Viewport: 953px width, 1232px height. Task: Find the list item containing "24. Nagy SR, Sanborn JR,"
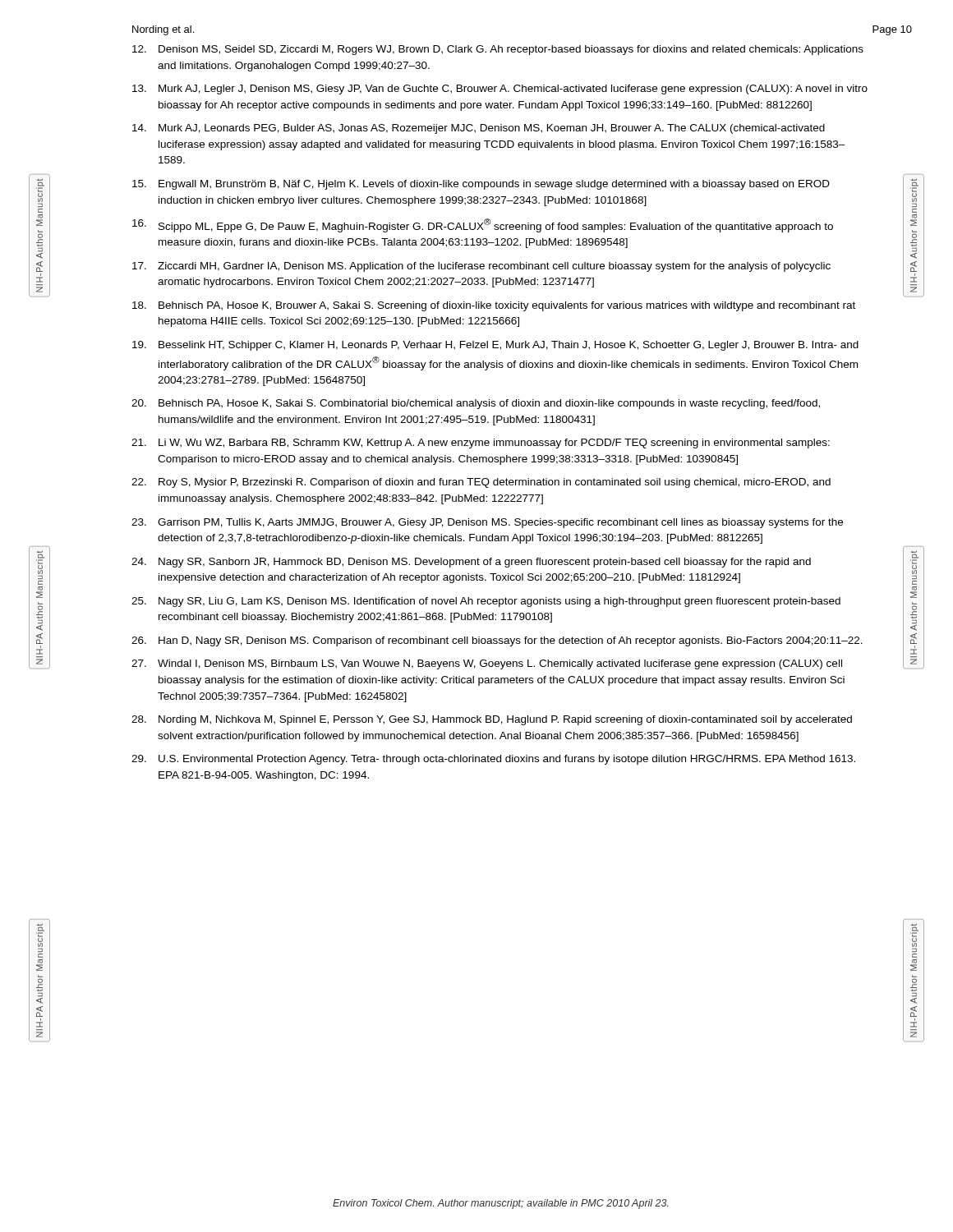click(501, 569)
